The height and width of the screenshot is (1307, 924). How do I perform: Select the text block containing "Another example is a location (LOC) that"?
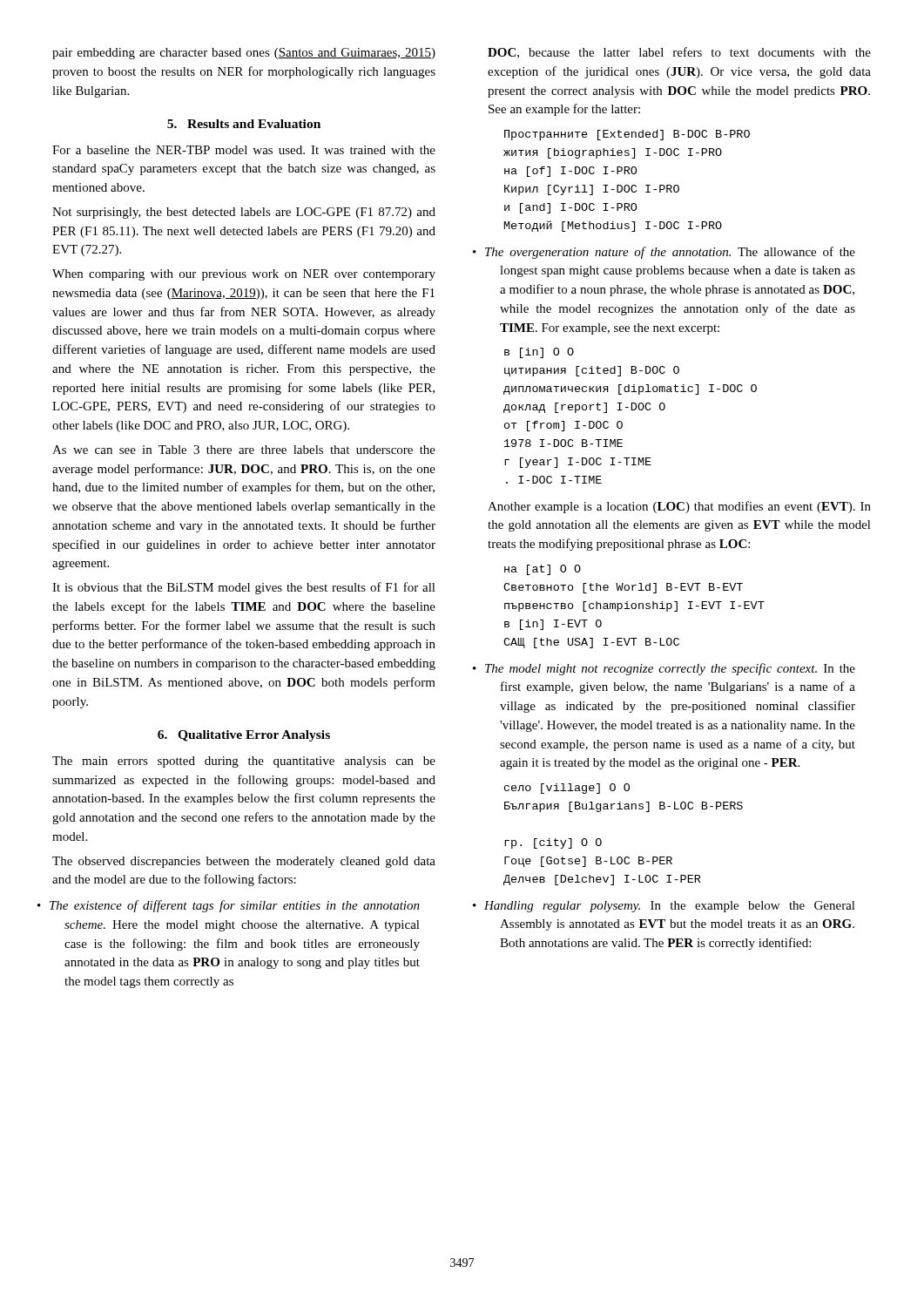click(x=679, y=526)
